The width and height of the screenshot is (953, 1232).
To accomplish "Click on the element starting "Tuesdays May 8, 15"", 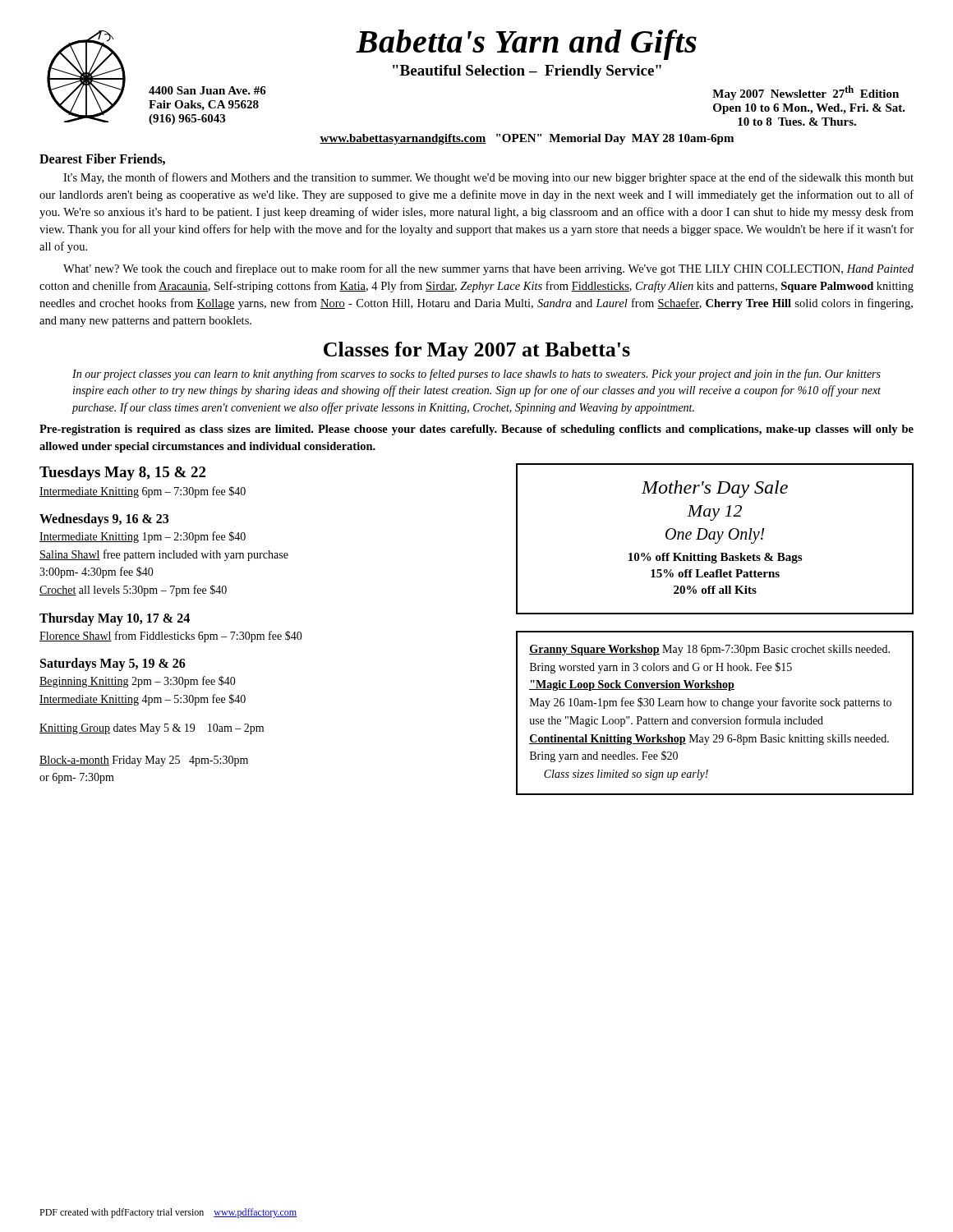I will click(x=123, y=472).
